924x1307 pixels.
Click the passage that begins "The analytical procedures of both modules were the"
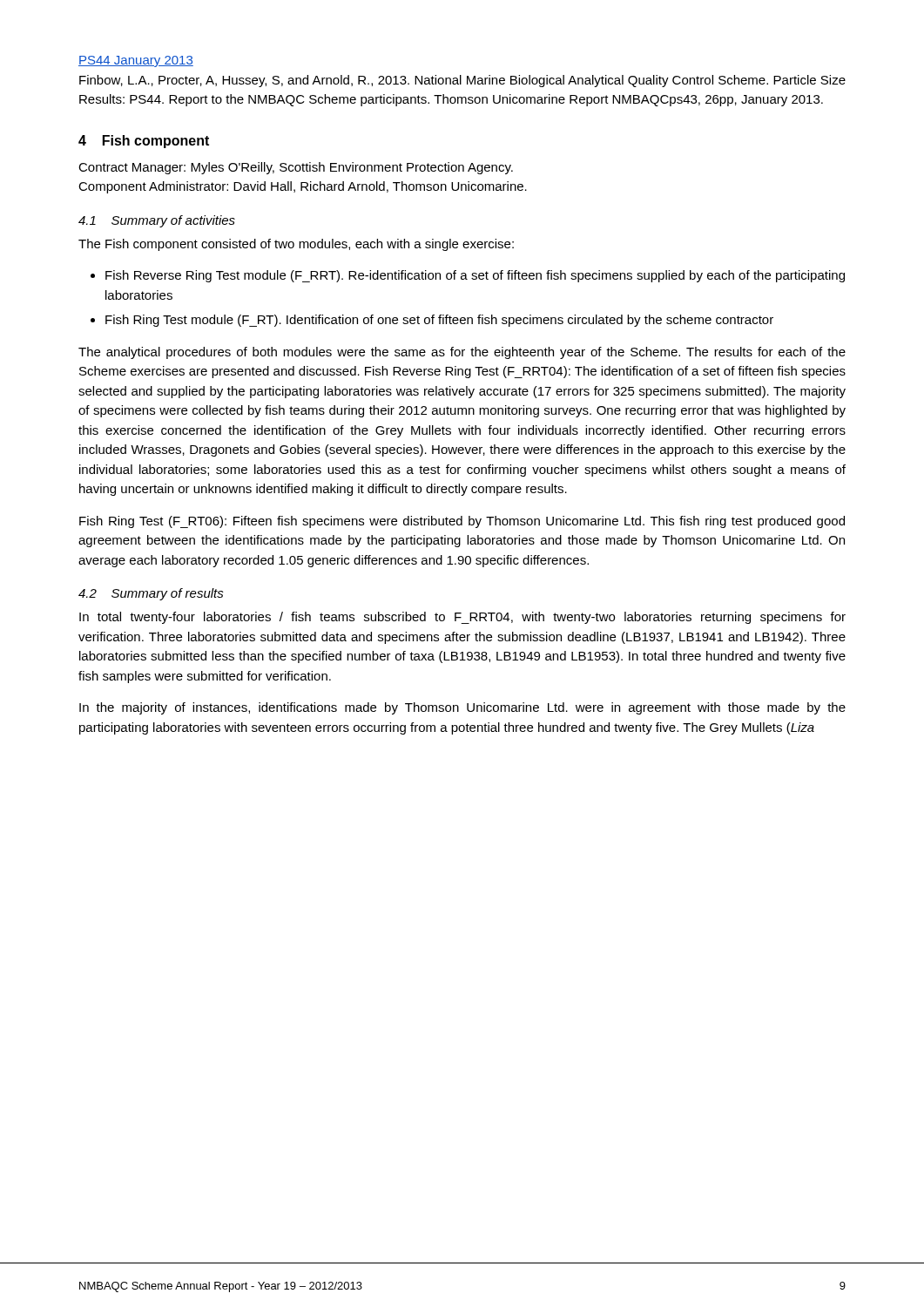point(462,420)
